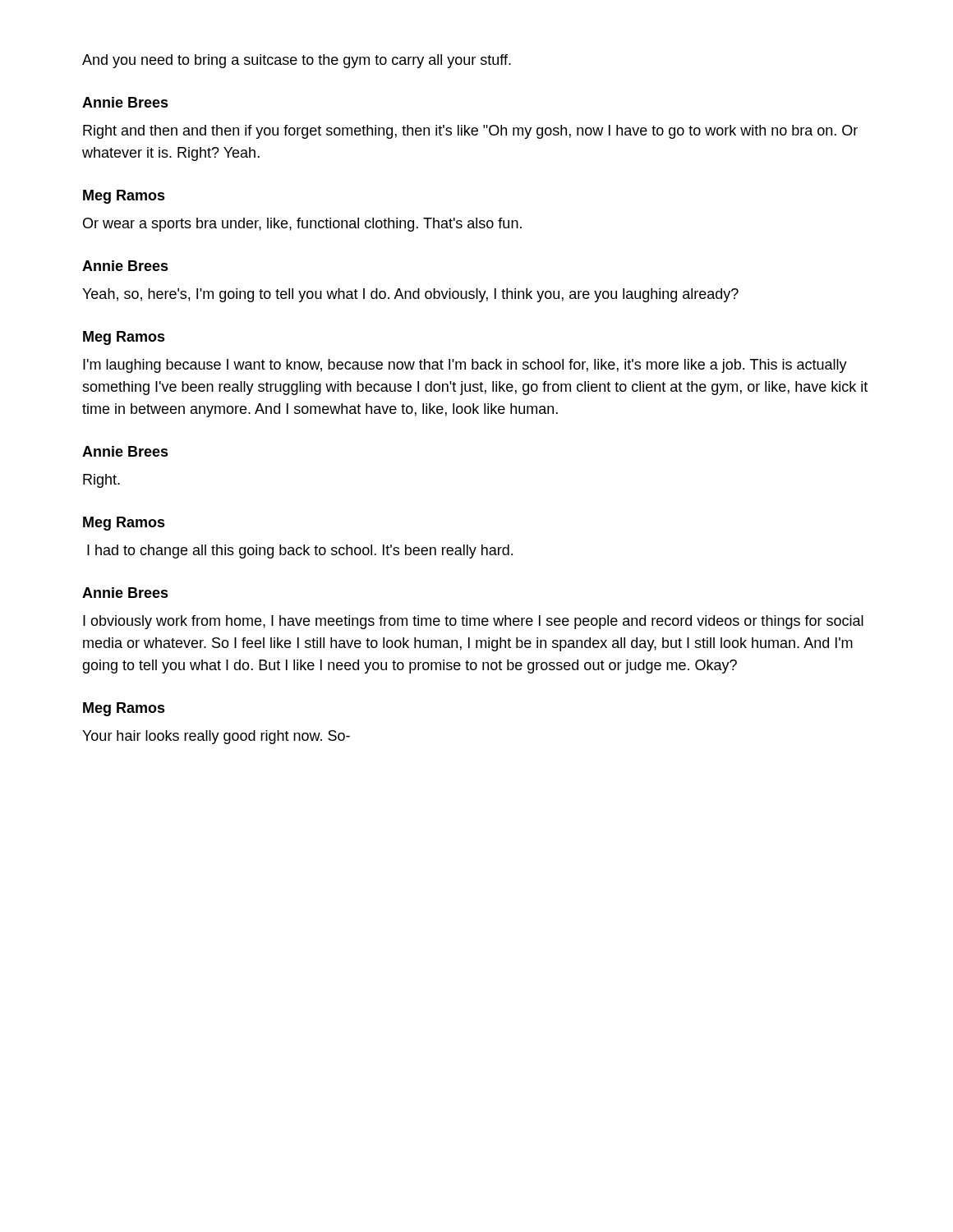Select the text block with the text "Your hair looks really good"
The height and width of the screenshot is (1232, 953).
[216, 736]
